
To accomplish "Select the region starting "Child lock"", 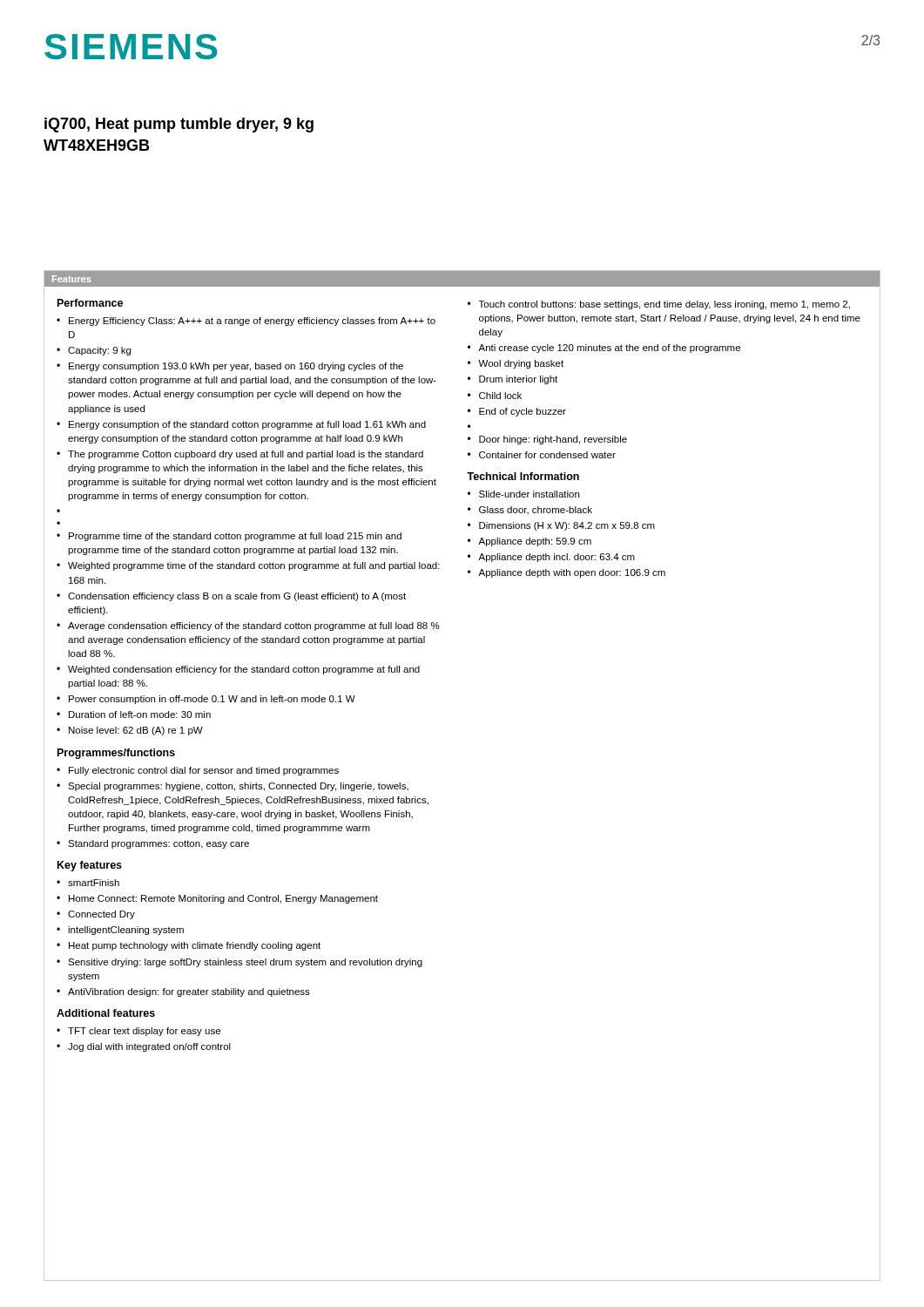I will [x=500, y=395].
